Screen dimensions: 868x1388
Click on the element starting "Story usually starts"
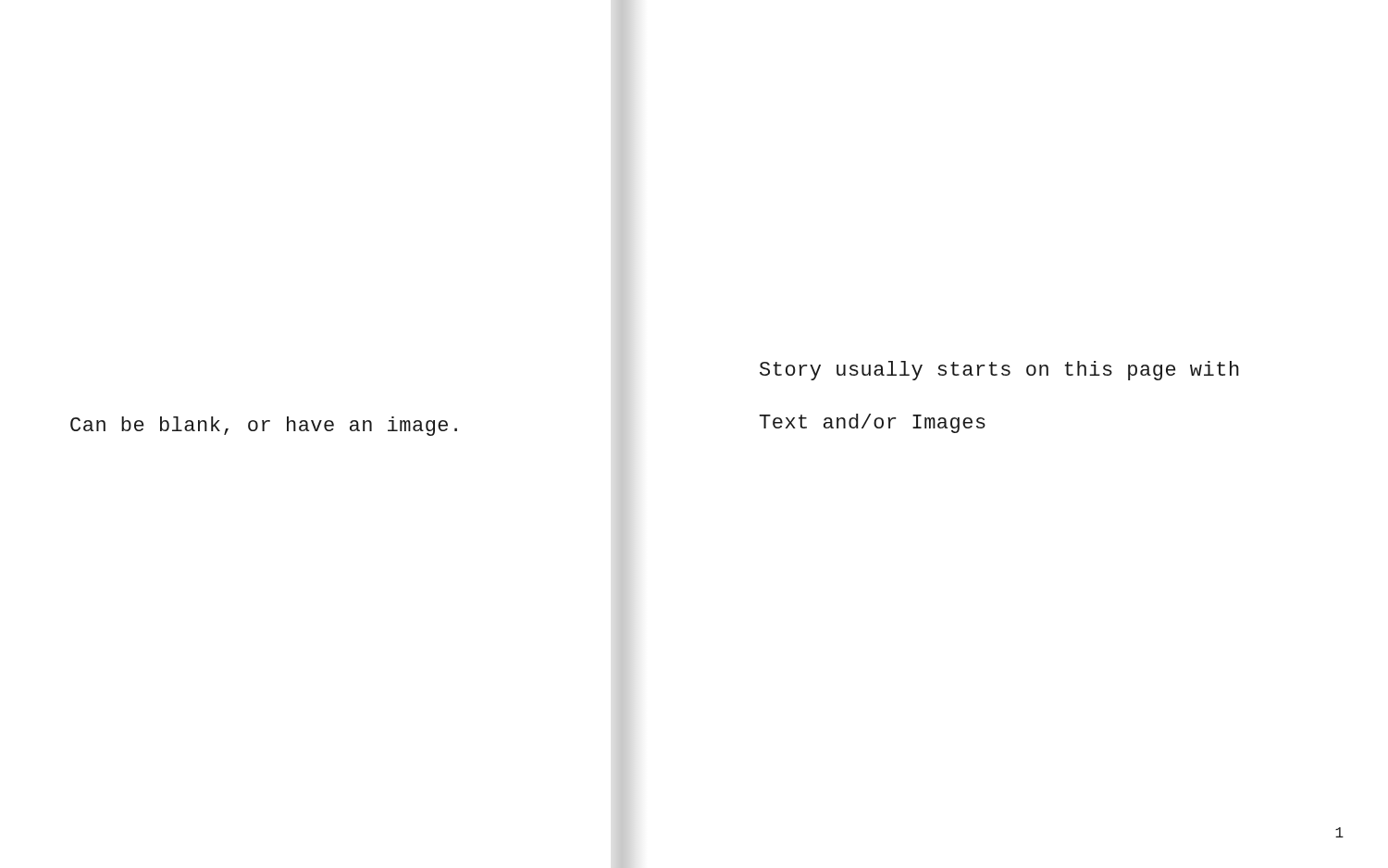[x=1000, y=371]
